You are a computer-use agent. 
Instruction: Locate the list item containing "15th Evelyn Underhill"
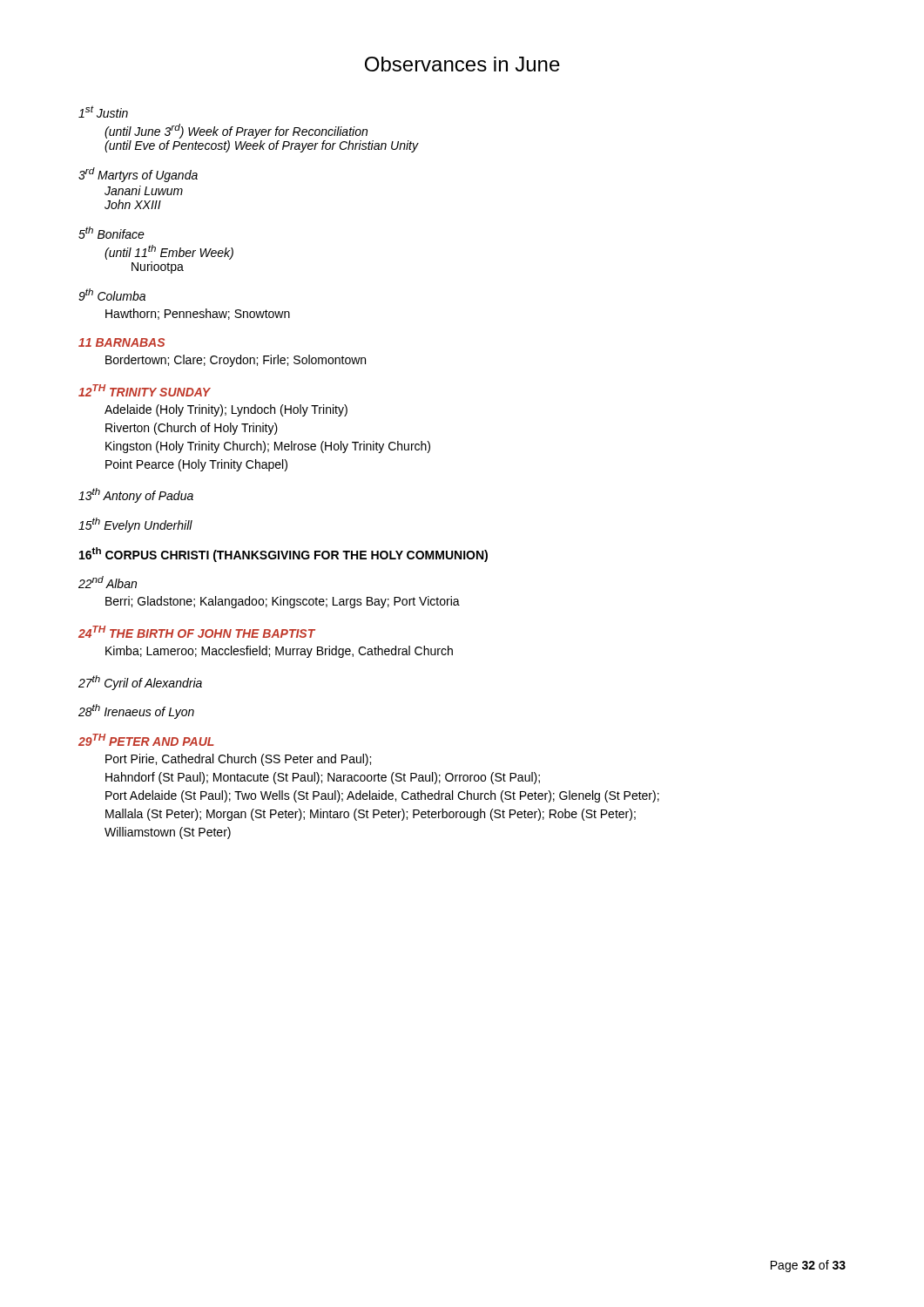click(x=135, y=525)
